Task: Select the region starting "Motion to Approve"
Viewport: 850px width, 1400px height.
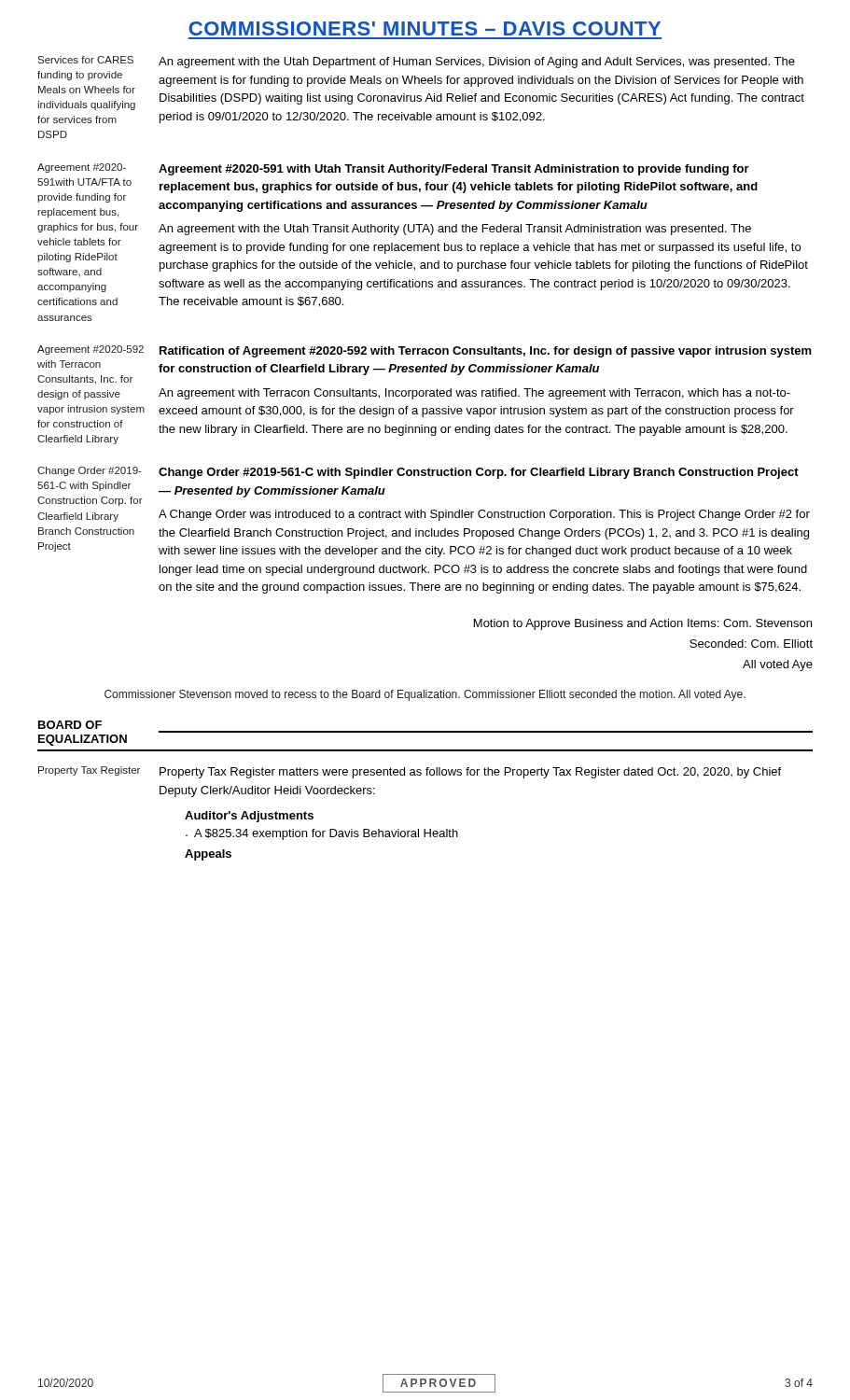Action: tap(643, 624)
